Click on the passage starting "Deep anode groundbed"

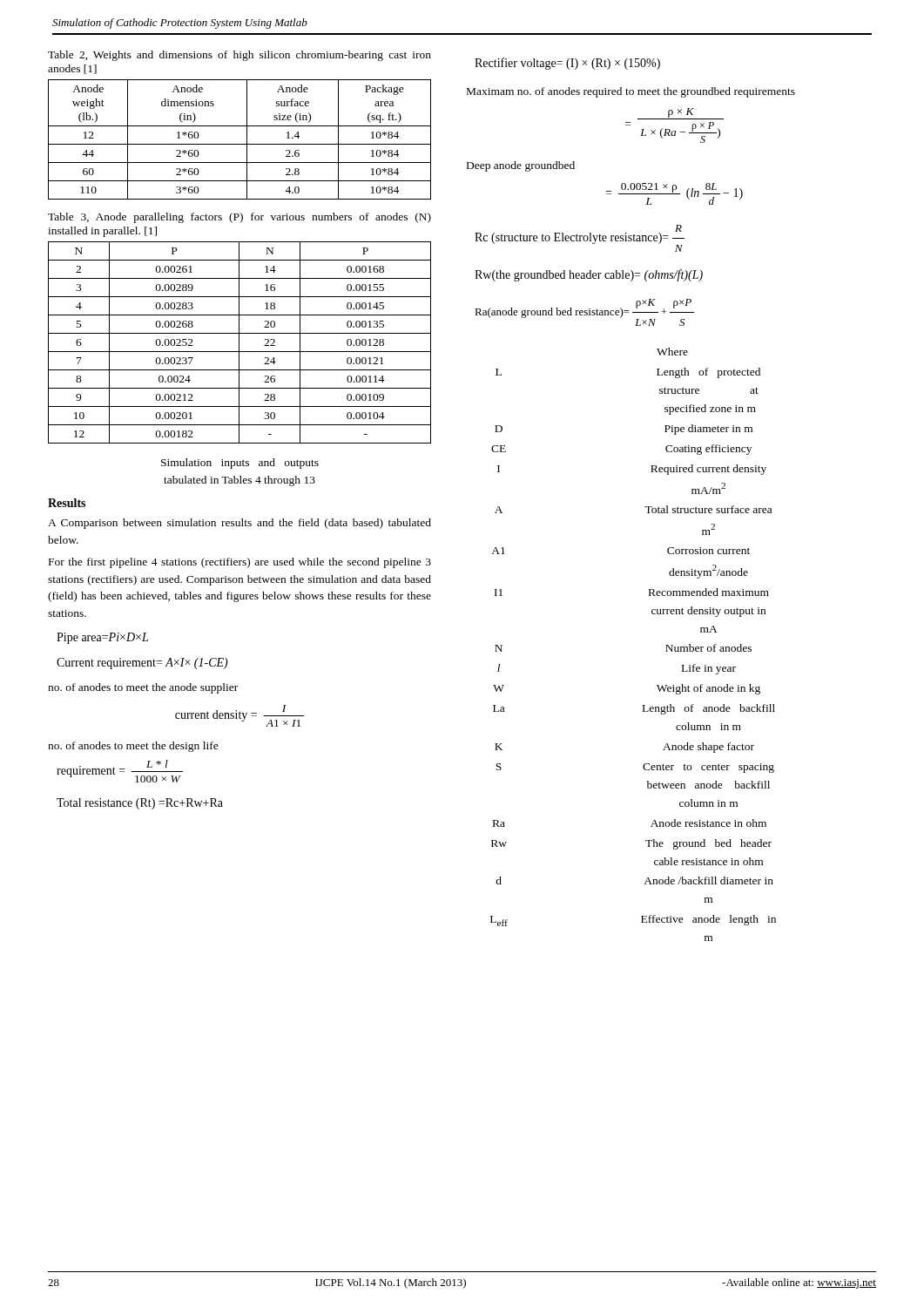pos(520,165)
